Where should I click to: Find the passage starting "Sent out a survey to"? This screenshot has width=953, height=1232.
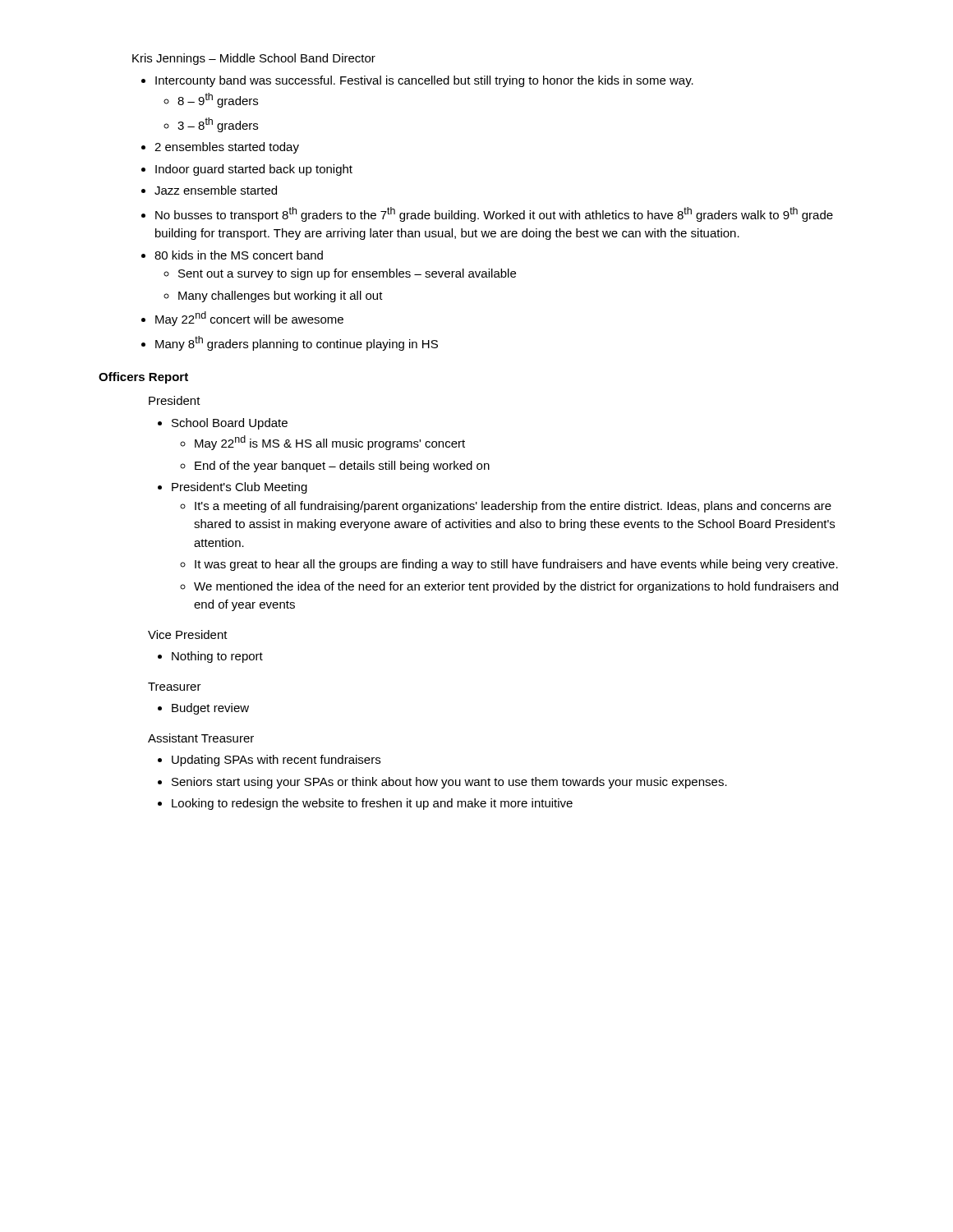pos(347,273)
